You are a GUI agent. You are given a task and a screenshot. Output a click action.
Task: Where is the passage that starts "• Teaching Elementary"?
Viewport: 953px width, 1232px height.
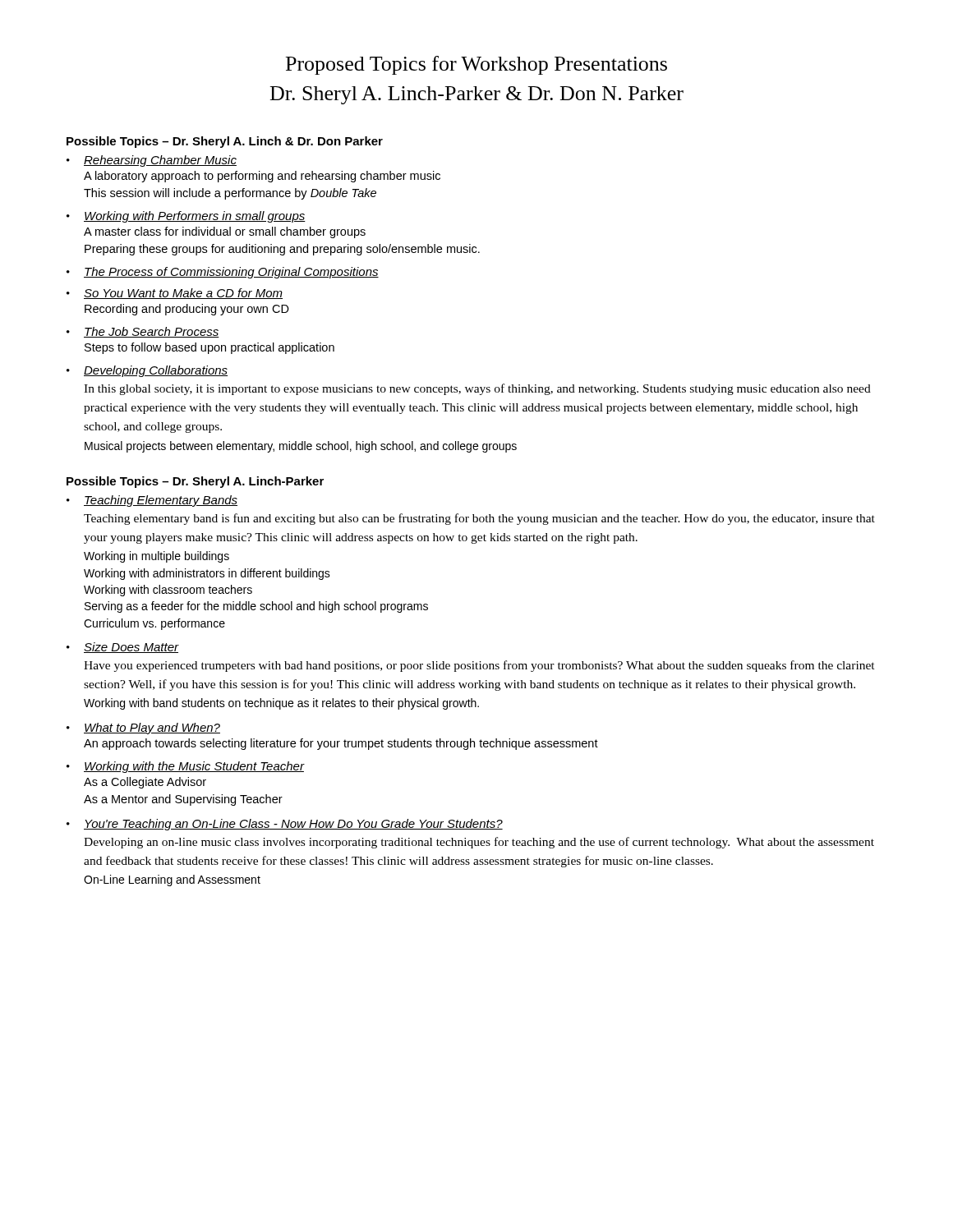point(152,501)
